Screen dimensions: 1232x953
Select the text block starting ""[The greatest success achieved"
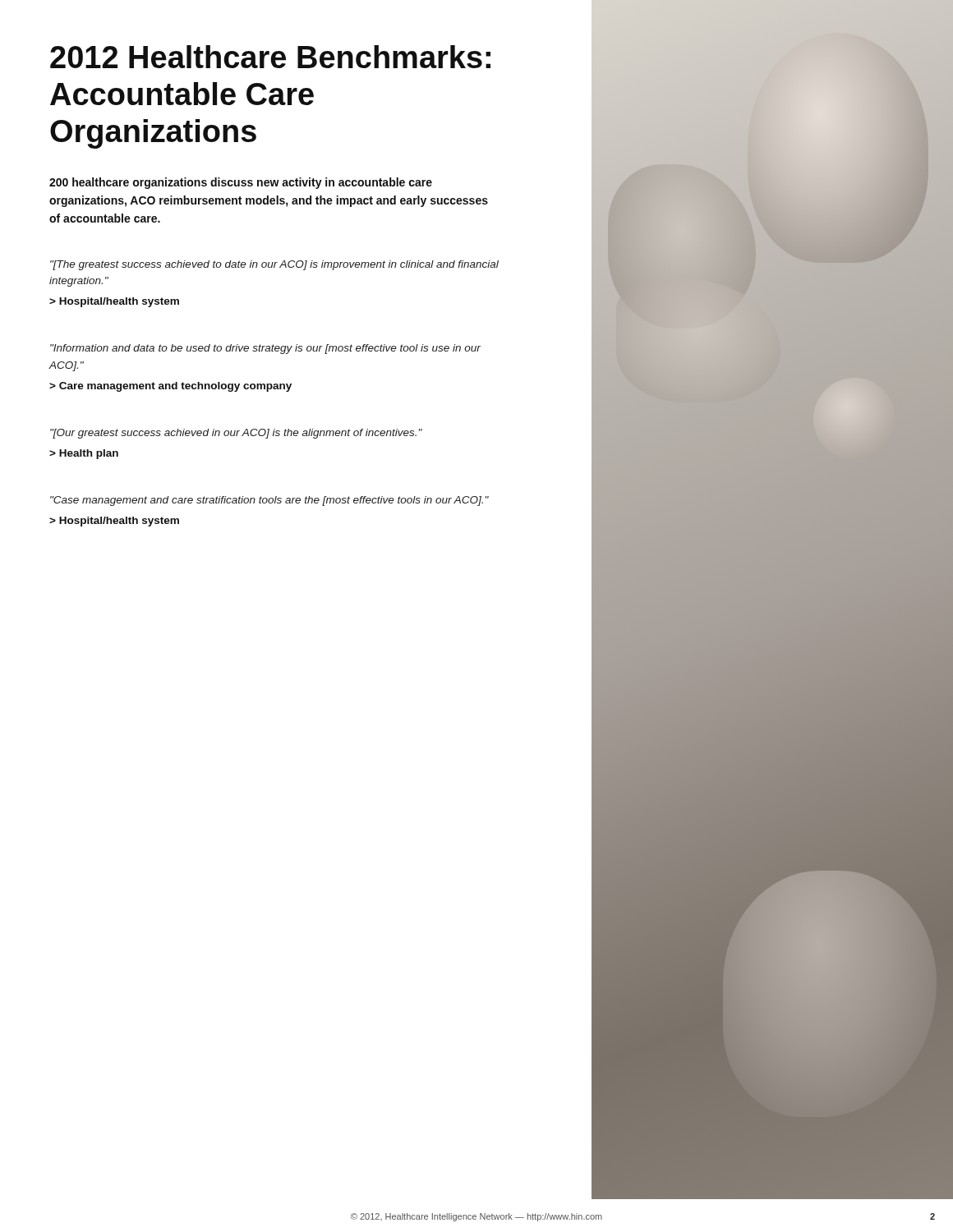[274, 265]
